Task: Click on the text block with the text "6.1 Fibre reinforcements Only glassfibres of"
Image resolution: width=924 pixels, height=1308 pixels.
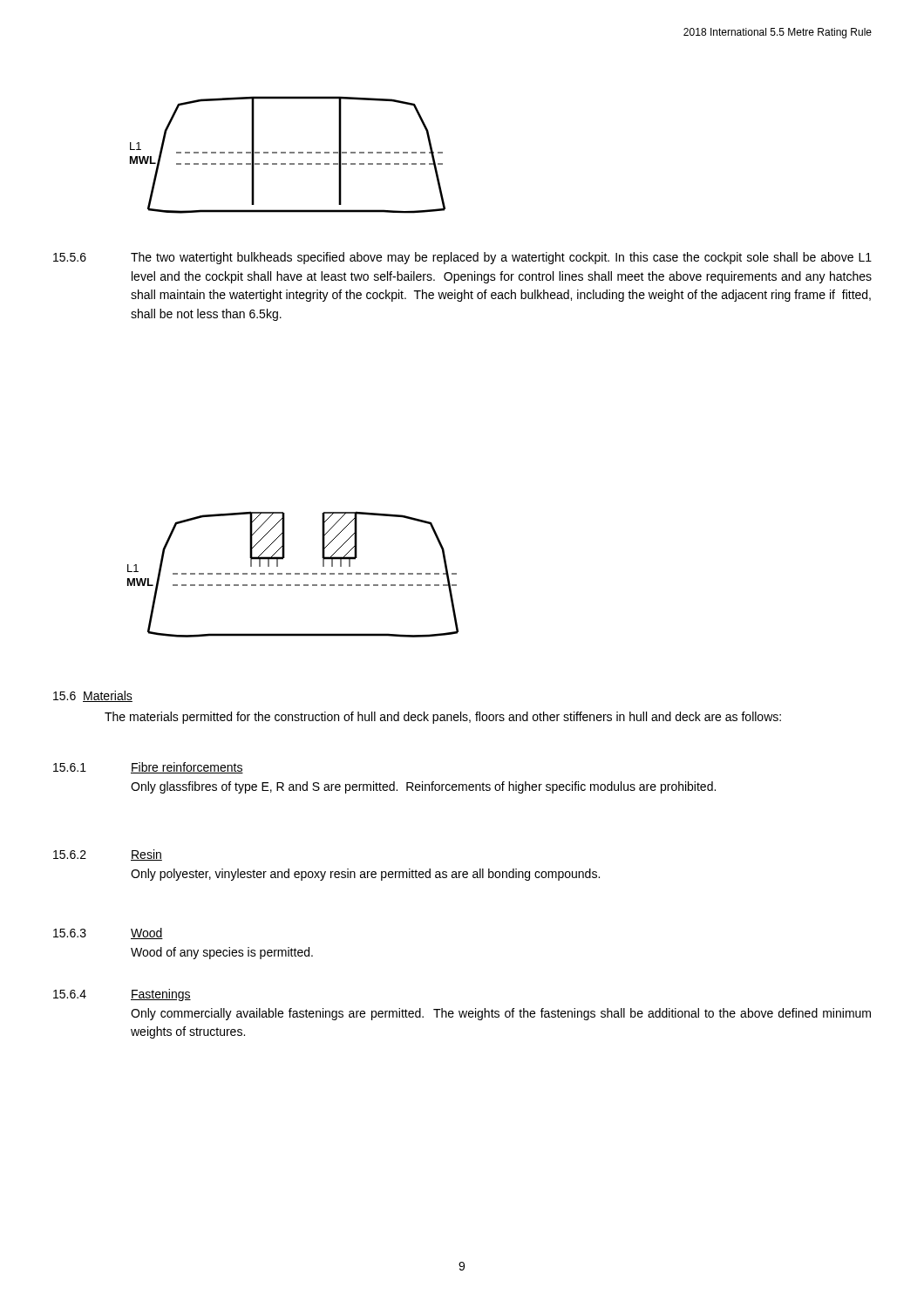Action: 462,778
